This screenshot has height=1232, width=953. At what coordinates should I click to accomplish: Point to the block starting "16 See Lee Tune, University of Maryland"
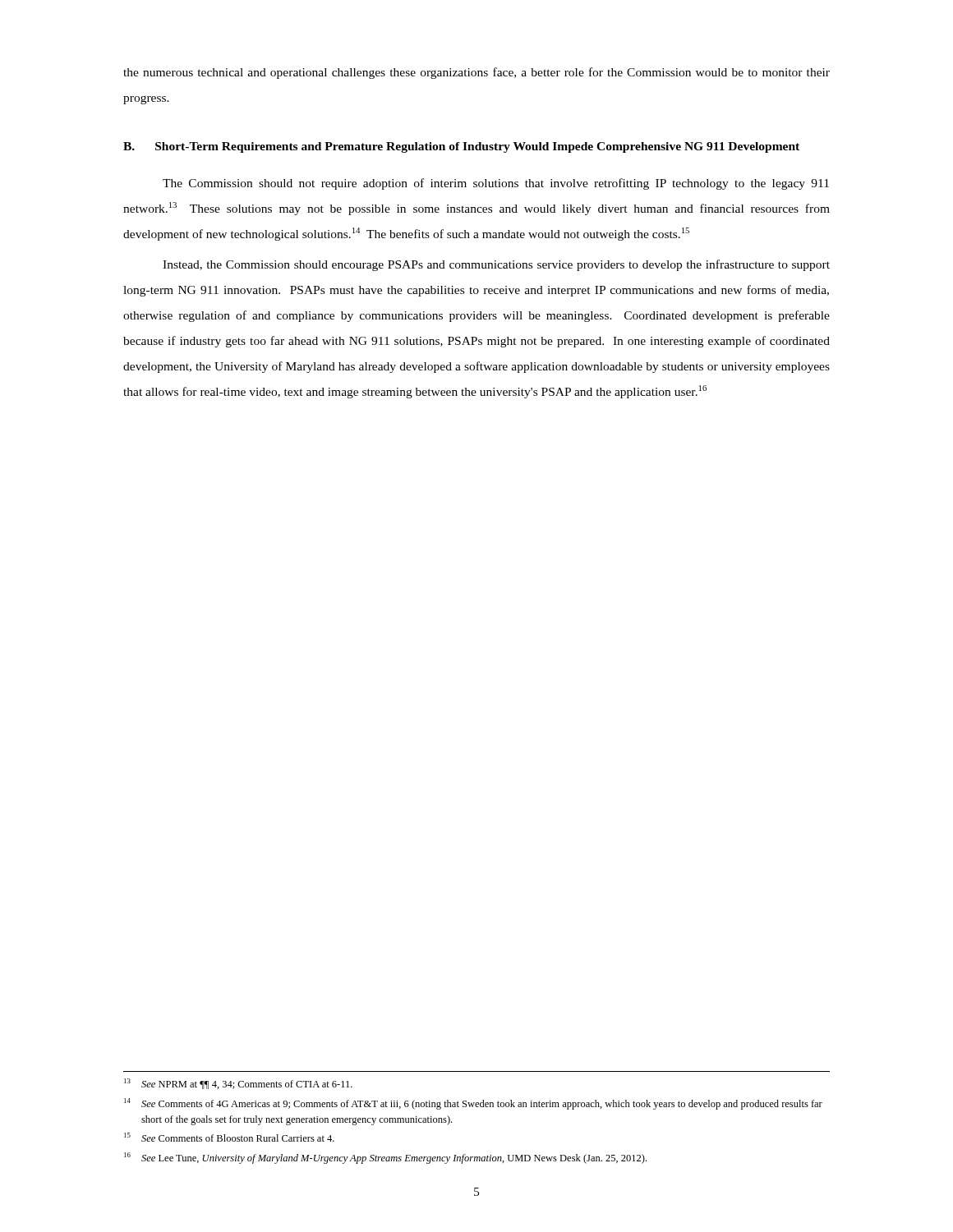click(476, 1158)
